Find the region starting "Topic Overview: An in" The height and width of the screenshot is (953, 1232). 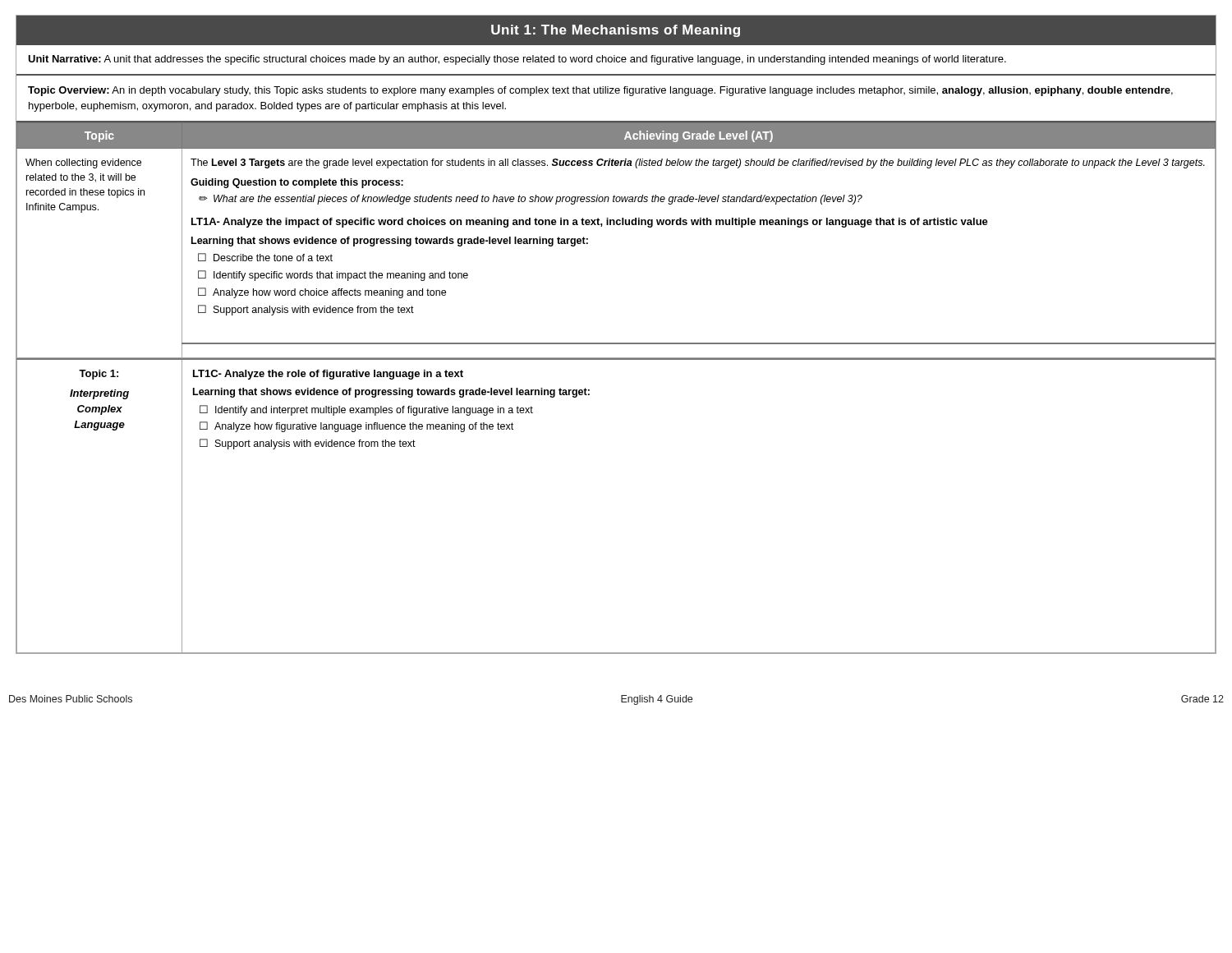point(601,98)
